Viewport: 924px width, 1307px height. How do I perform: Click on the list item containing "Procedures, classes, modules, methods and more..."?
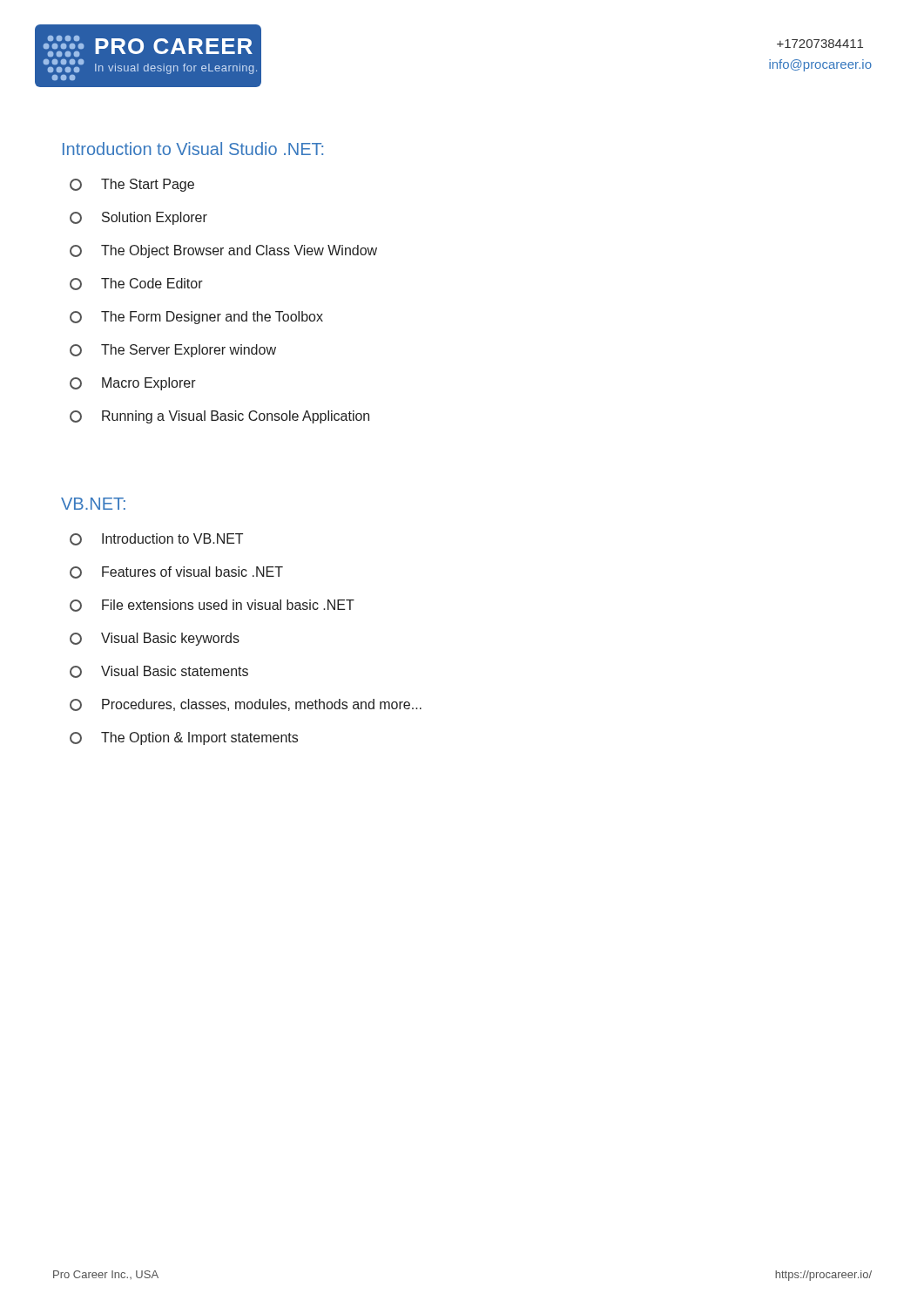246,705
